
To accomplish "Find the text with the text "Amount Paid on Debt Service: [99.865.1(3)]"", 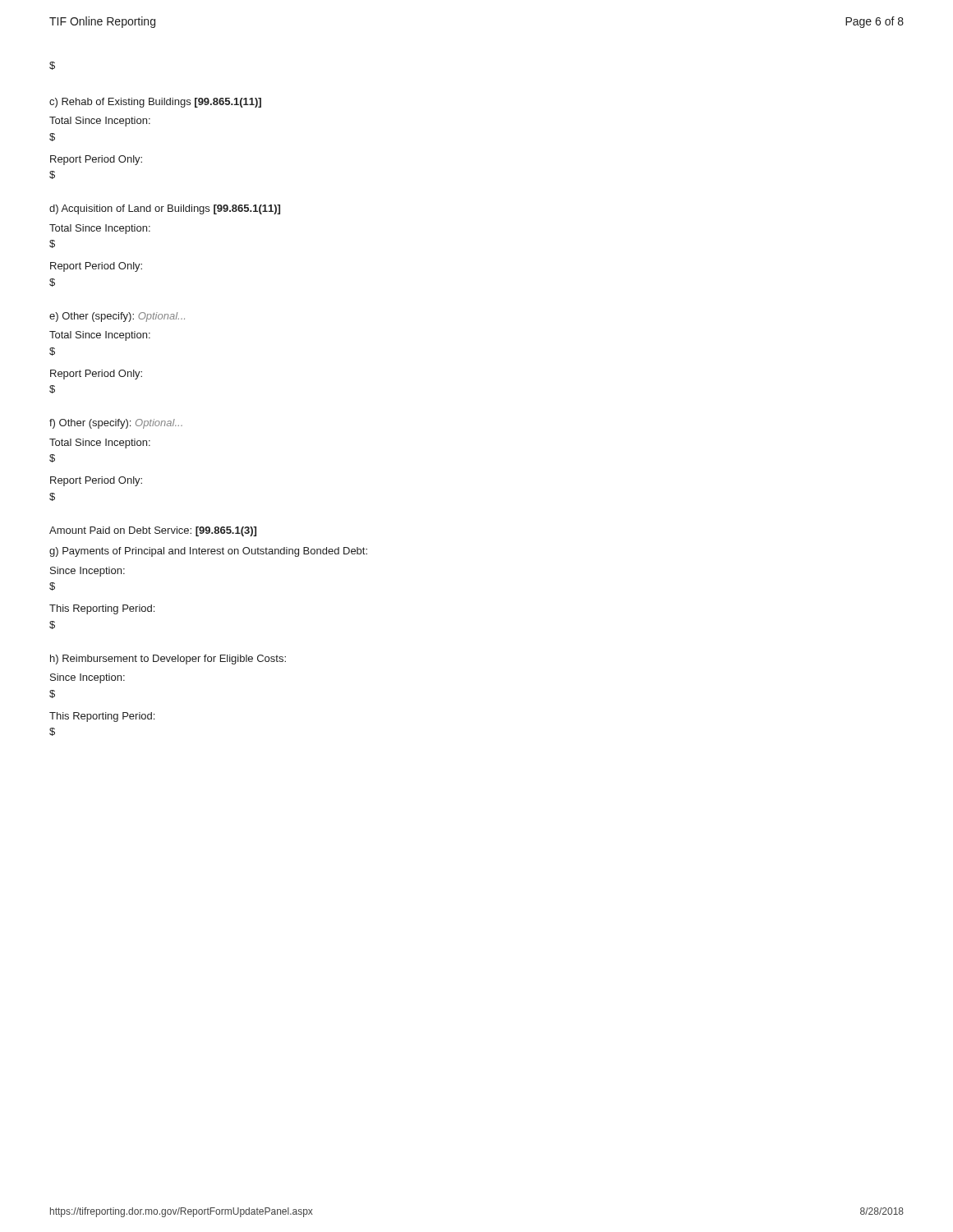I will point(153,530).
